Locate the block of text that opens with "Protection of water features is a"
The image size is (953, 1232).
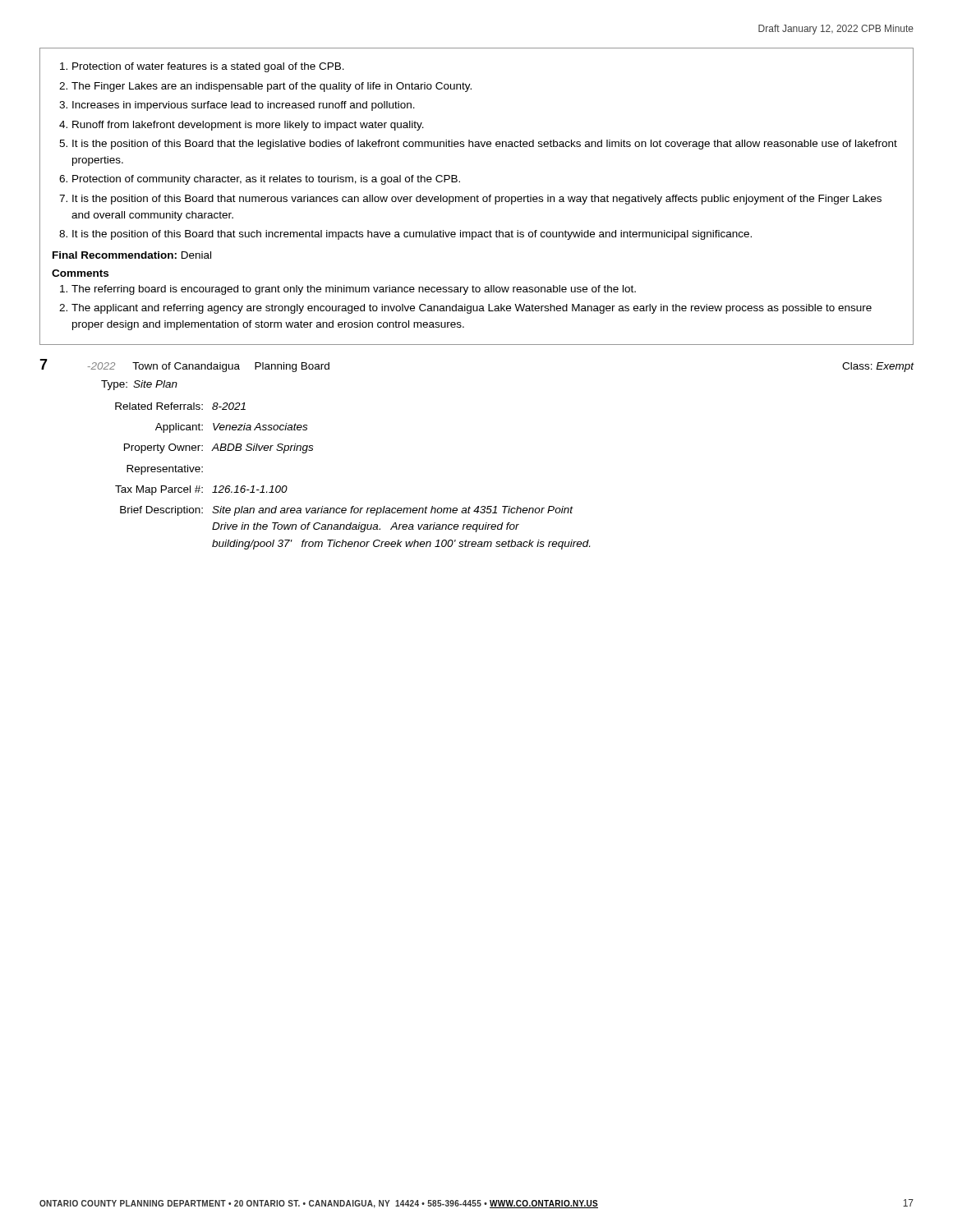(x=208, y=66)
